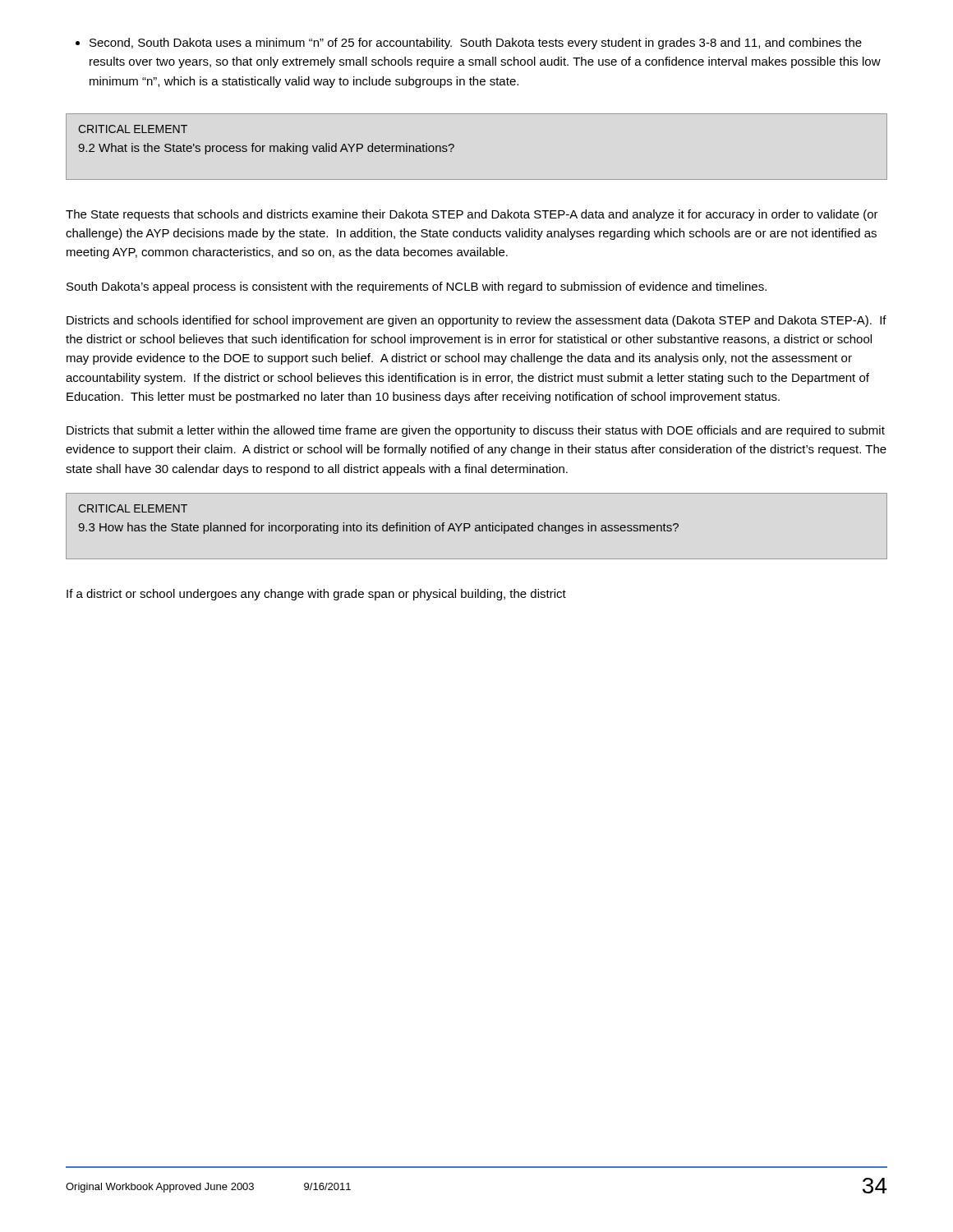
Task: Where is the passage that starts "Second, South Dakota uses"?
Action: (476, 62)
